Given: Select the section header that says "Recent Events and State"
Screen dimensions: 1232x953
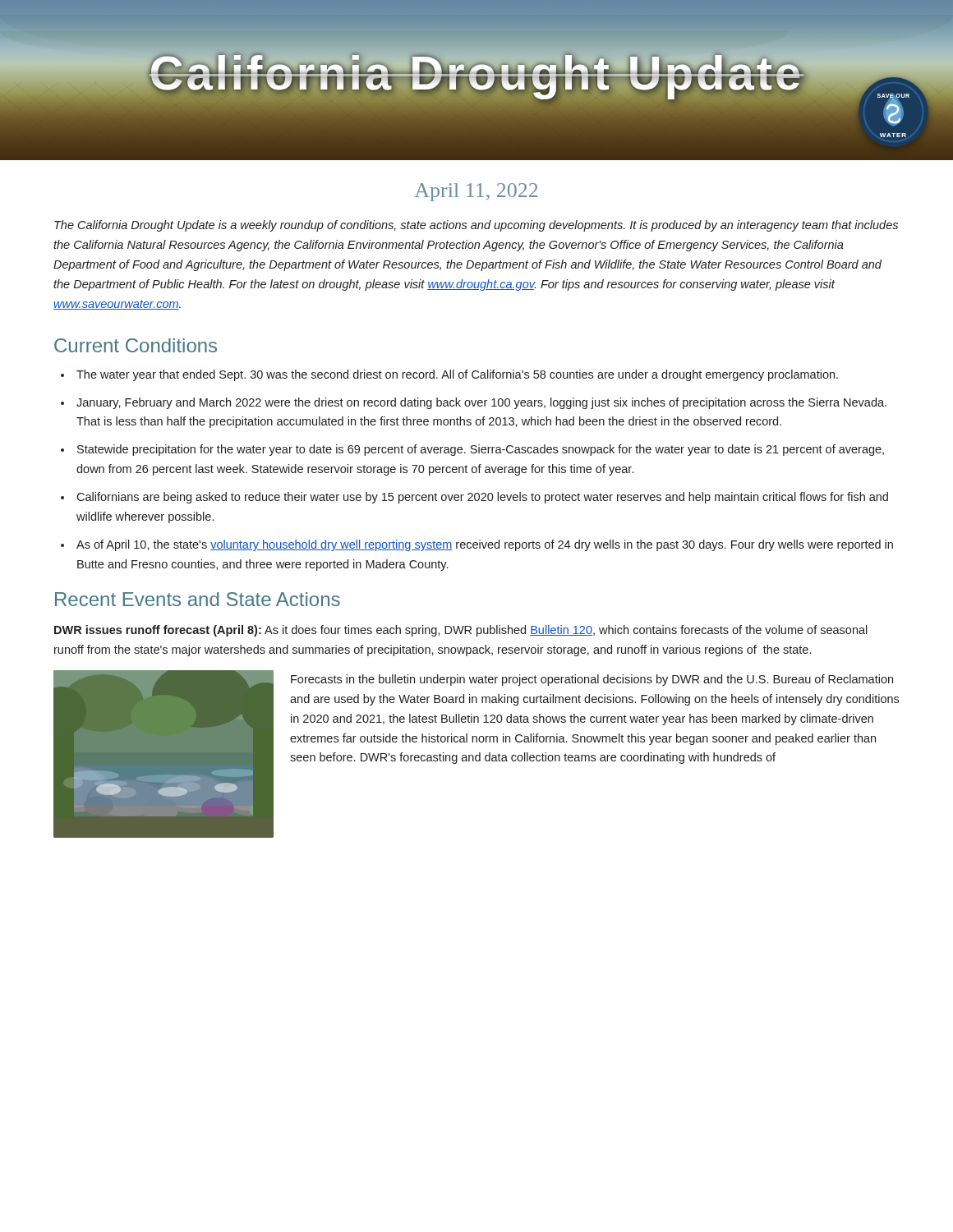Looking at the screenshot, I should (x=197, y=599).
